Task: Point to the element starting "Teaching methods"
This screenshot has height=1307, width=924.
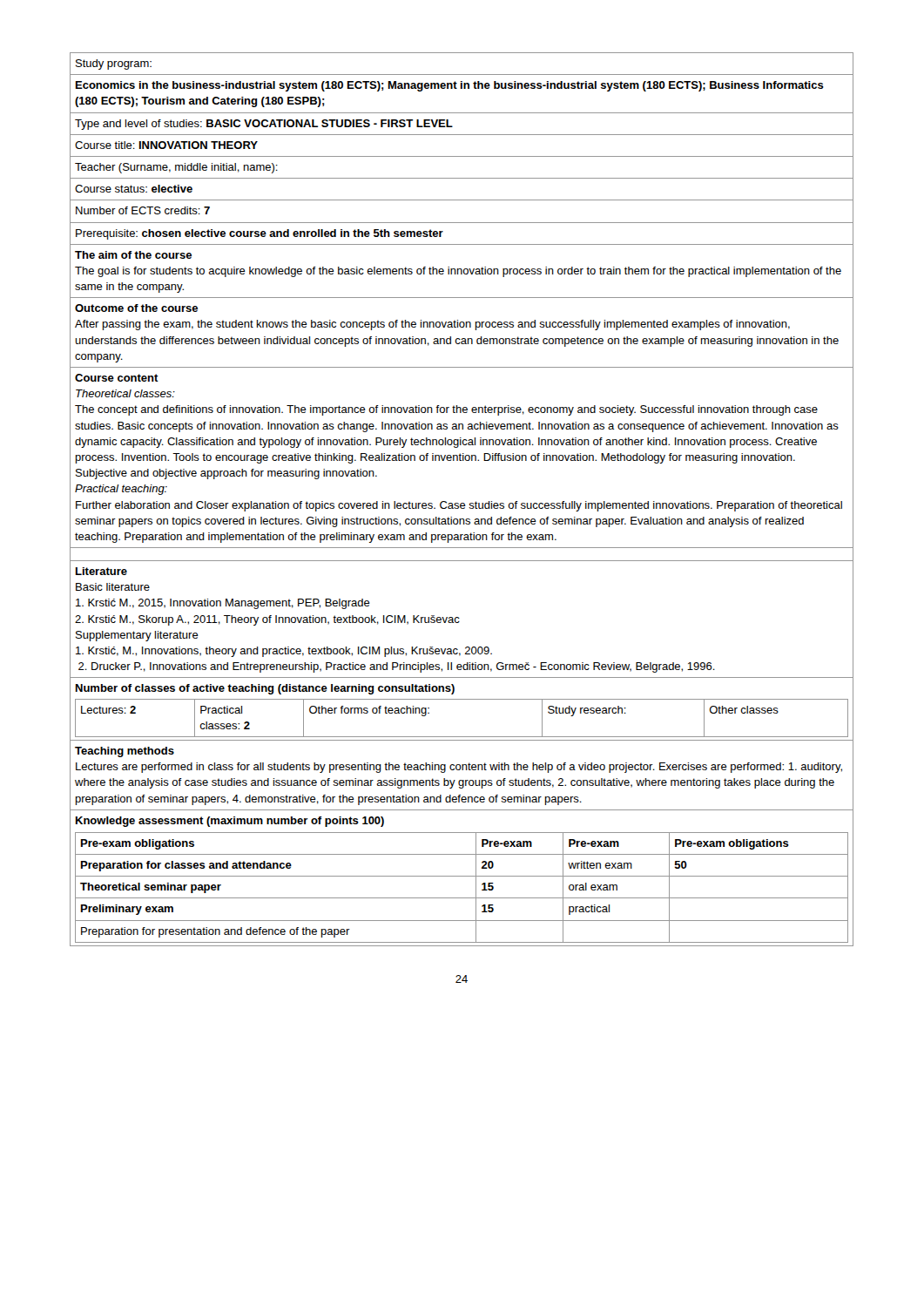Action: [x=125, y=751]
